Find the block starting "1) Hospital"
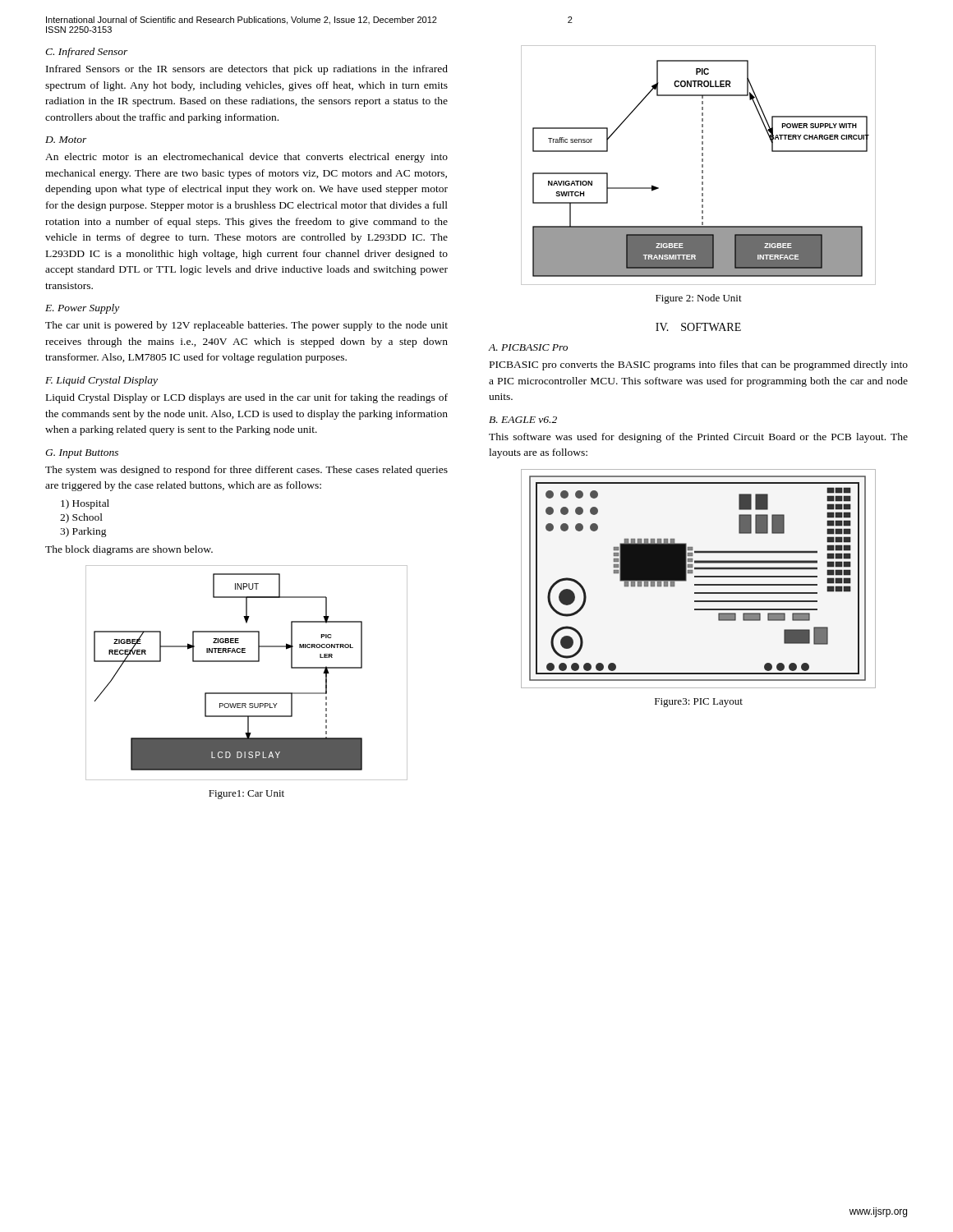953x1232 pixels. pos(85,503)
